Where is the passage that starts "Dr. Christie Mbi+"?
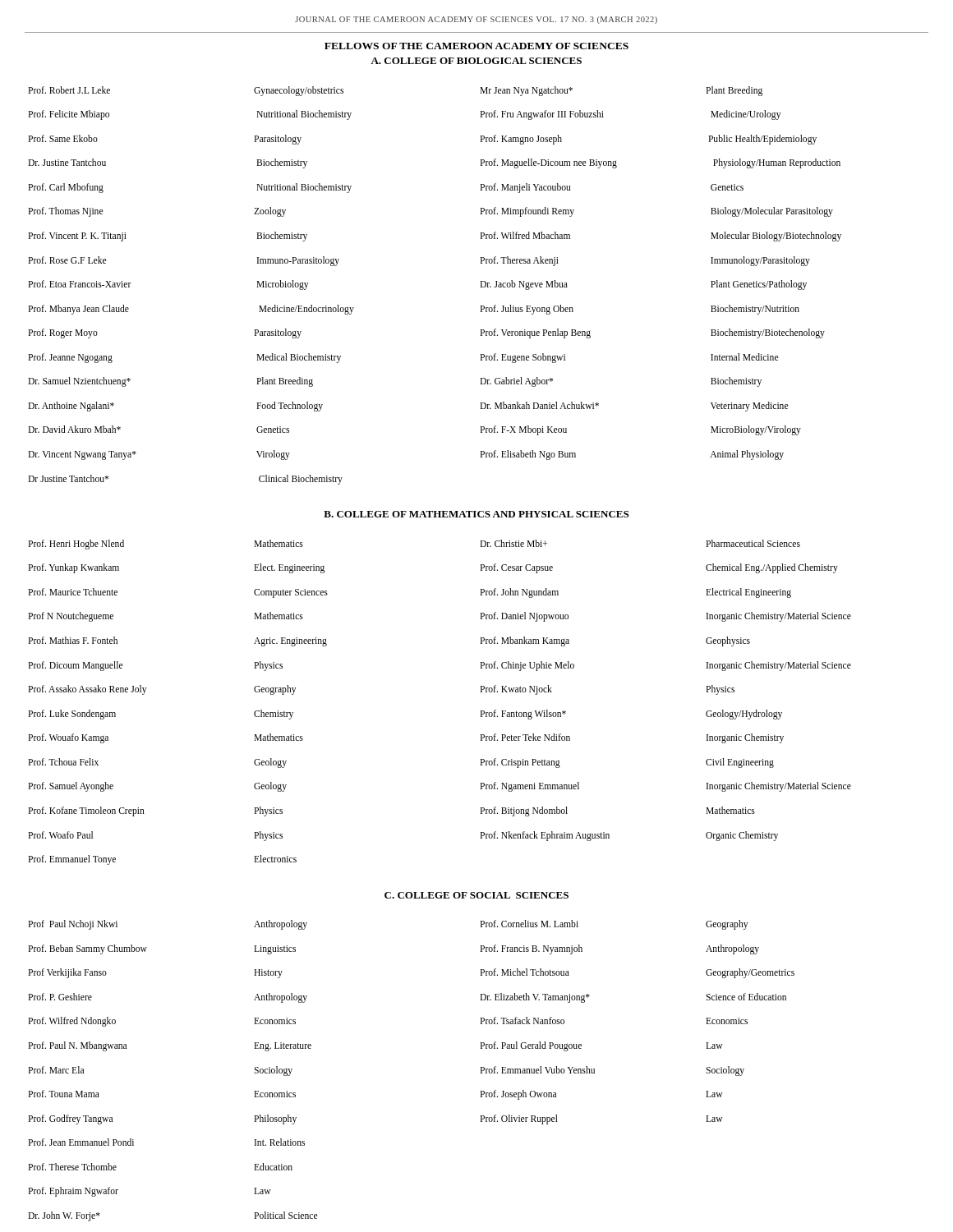Viewport: 953px width, 1232px height. pos(513,543)
